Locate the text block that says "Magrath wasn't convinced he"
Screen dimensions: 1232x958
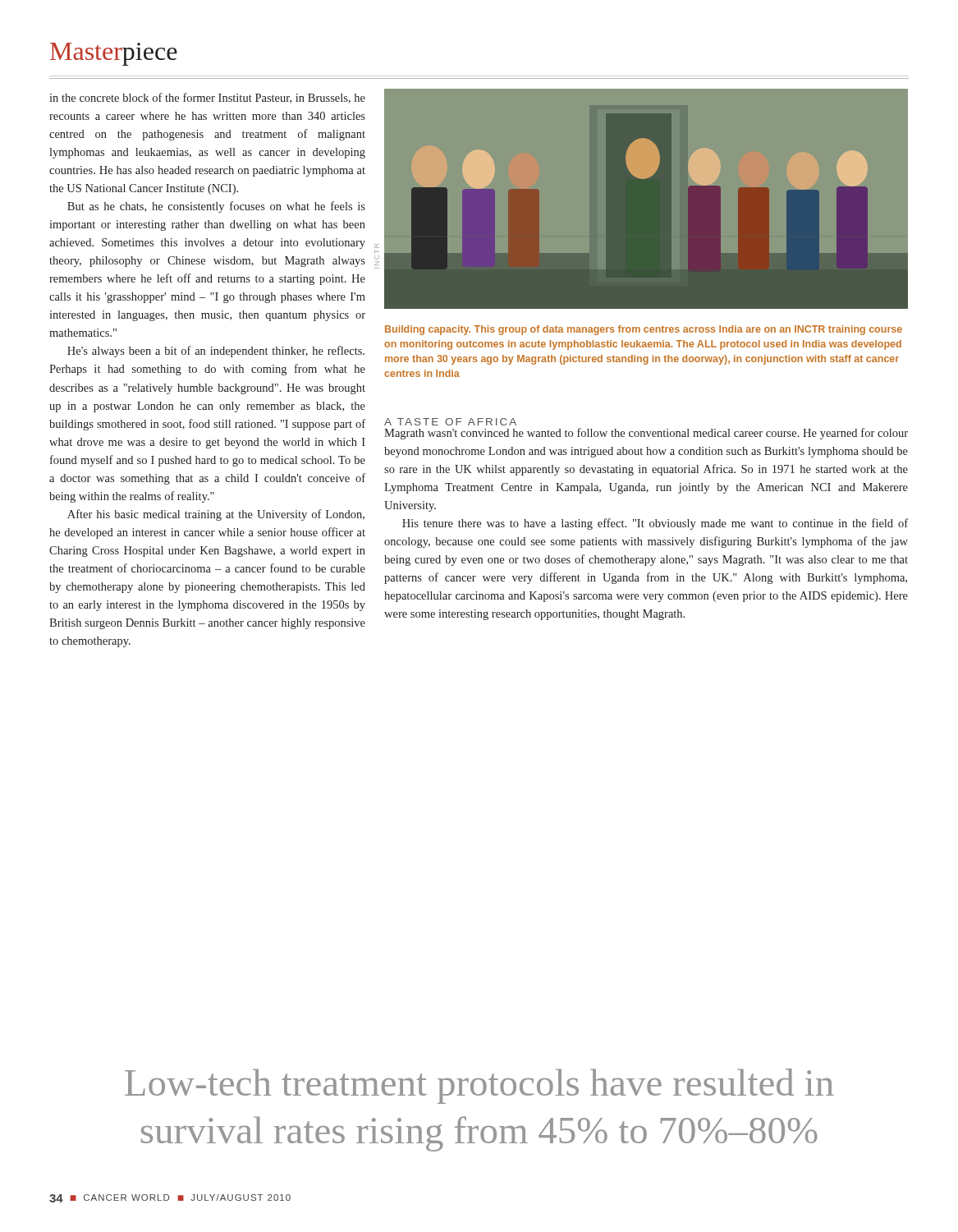point(646,523)
